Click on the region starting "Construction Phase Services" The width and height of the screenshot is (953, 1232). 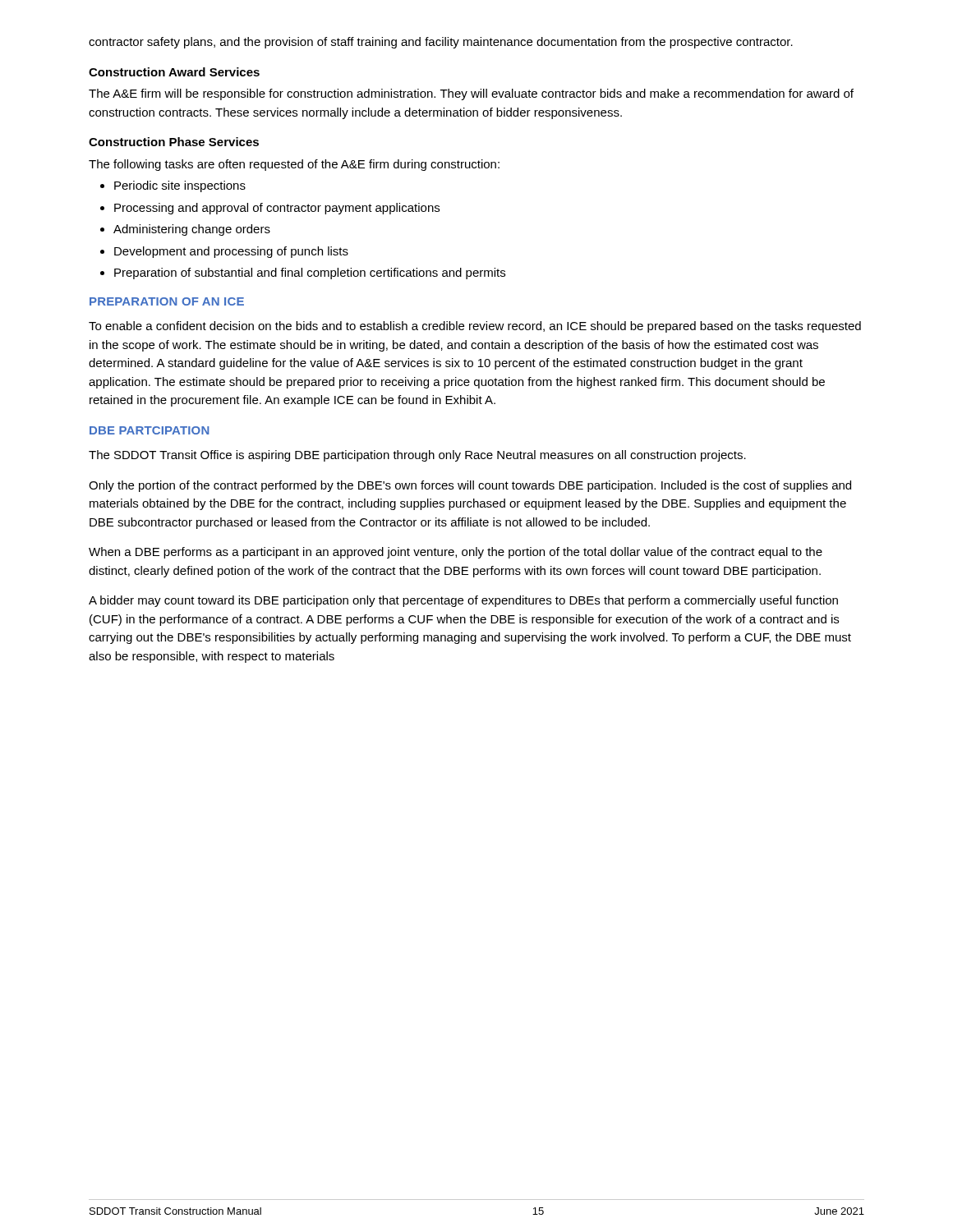click(174, 142)
